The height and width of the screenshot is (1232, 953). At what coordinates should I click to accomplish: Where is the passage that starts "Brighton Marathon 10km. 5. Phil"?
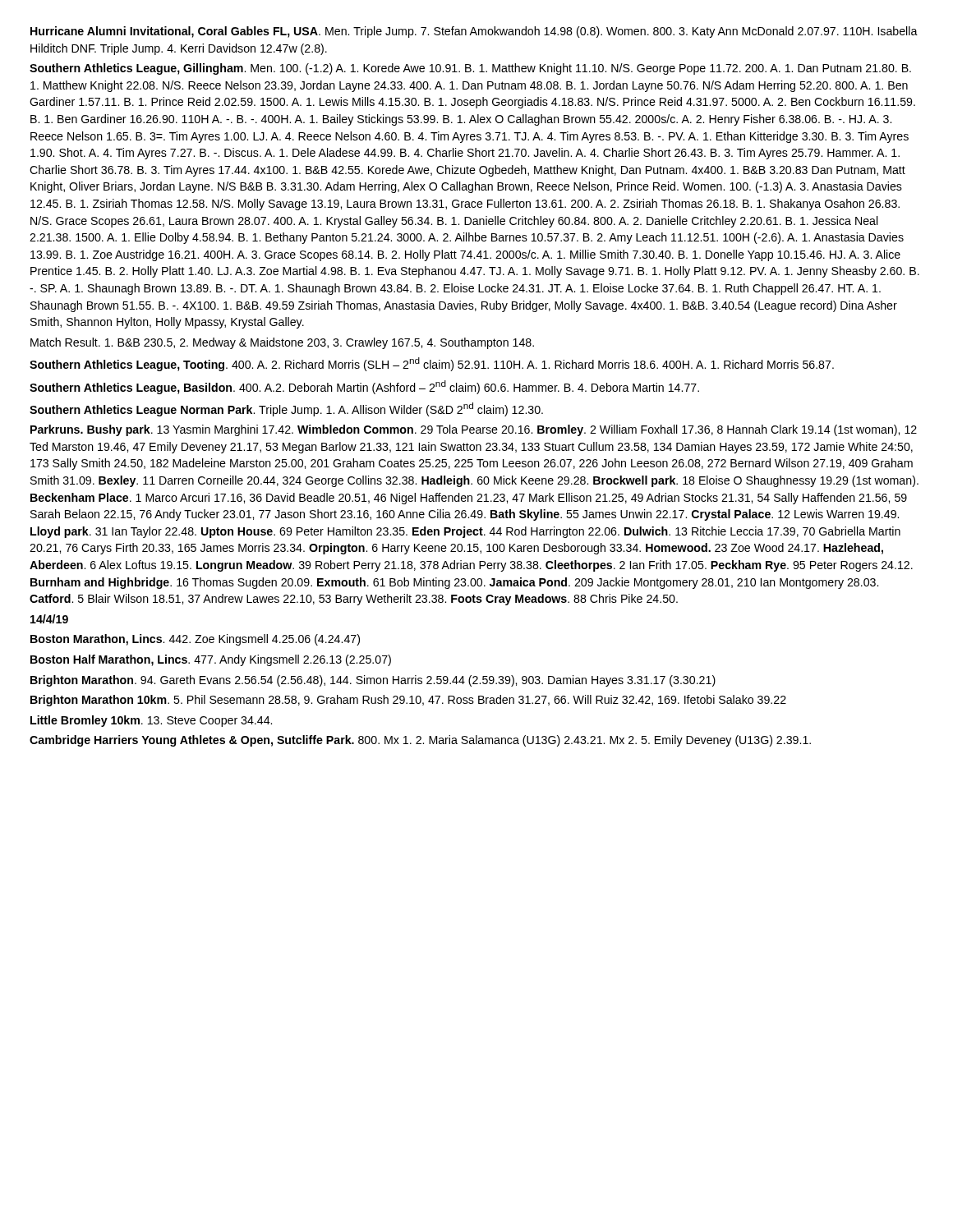click(408, 700)
